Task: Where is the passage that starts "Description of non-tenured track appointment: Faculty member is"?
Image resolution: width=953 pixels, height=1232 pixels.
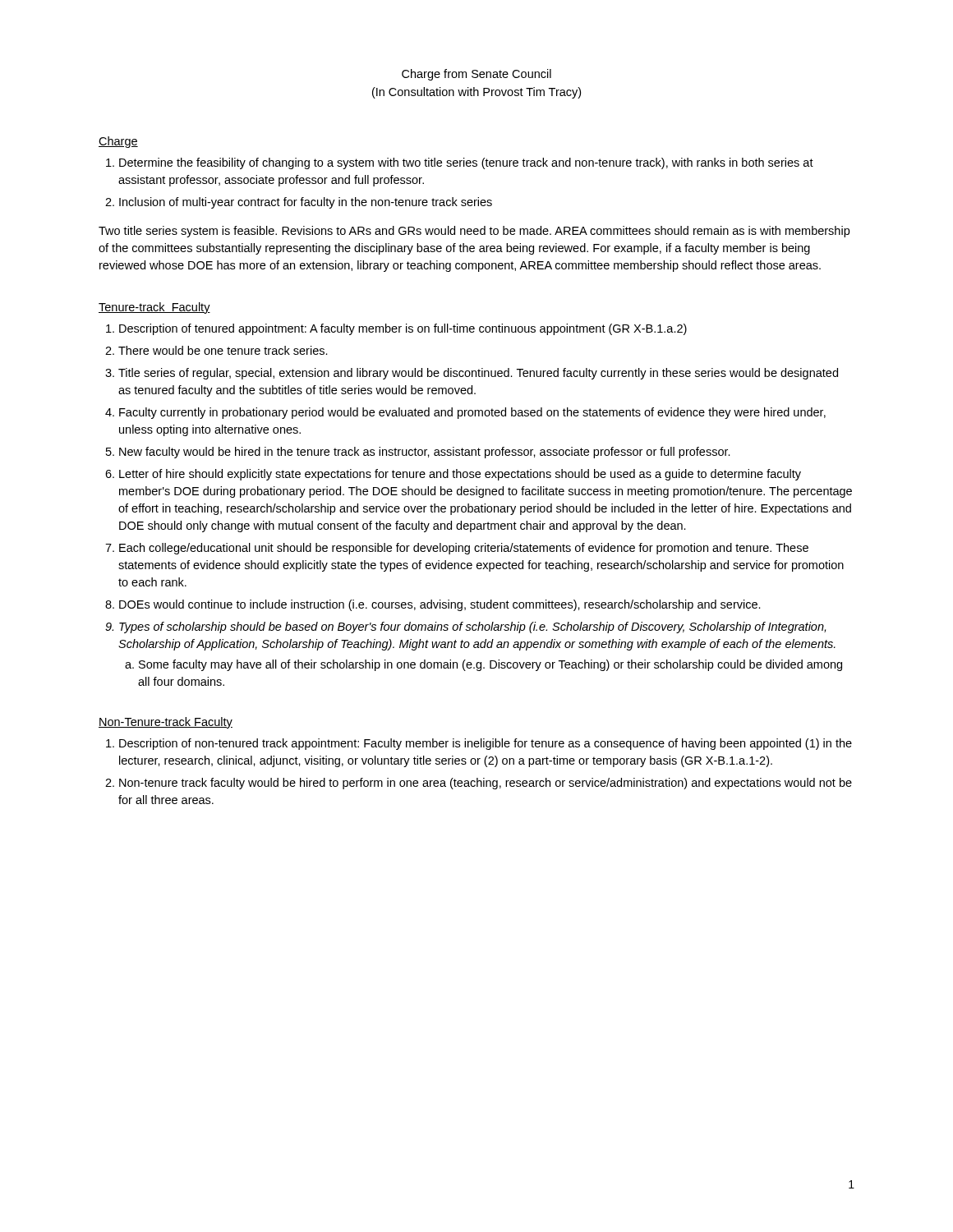Action: 485,752
